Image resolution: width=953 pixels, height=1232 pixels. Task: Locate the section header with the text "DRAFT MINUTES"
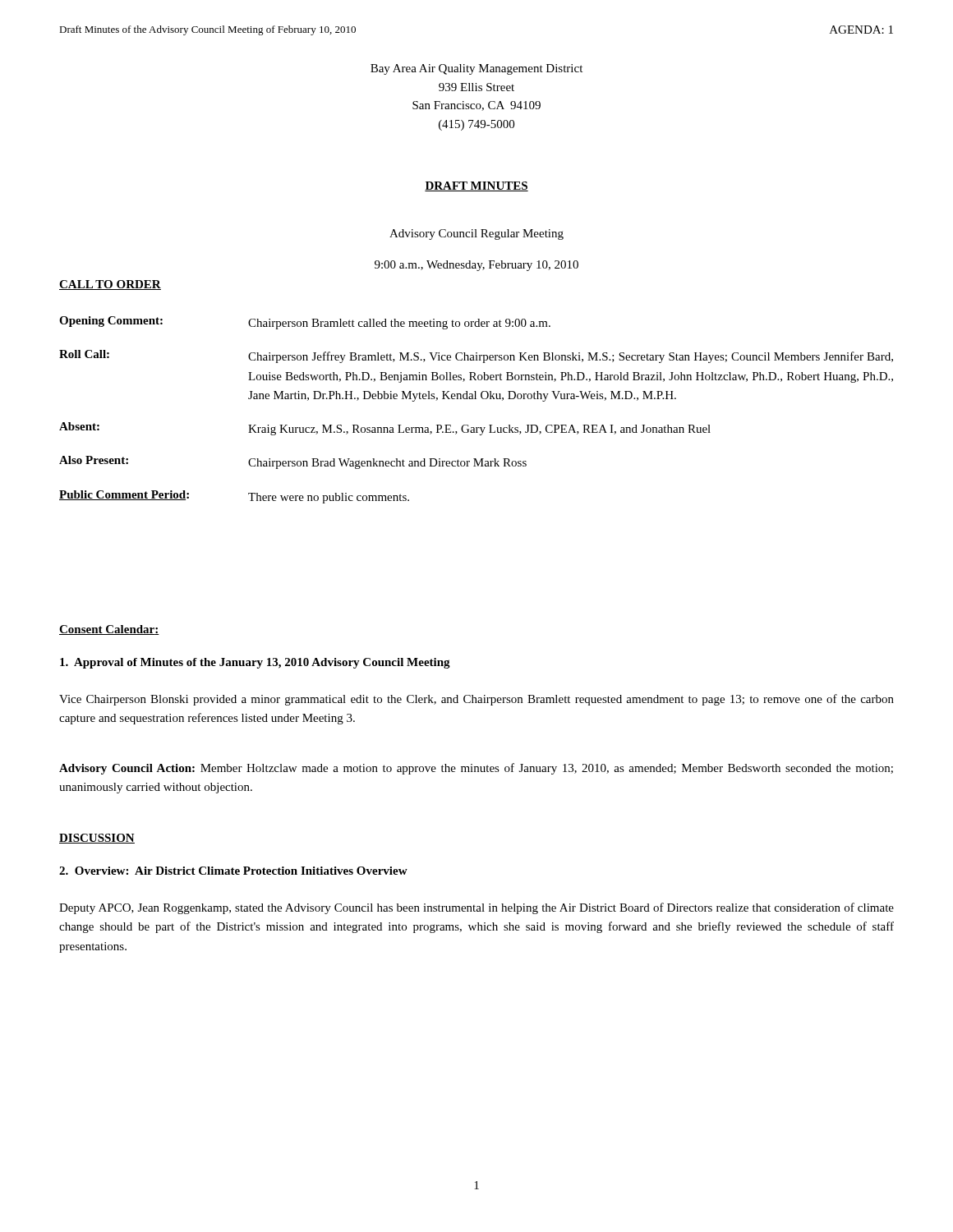click(476, 186)
